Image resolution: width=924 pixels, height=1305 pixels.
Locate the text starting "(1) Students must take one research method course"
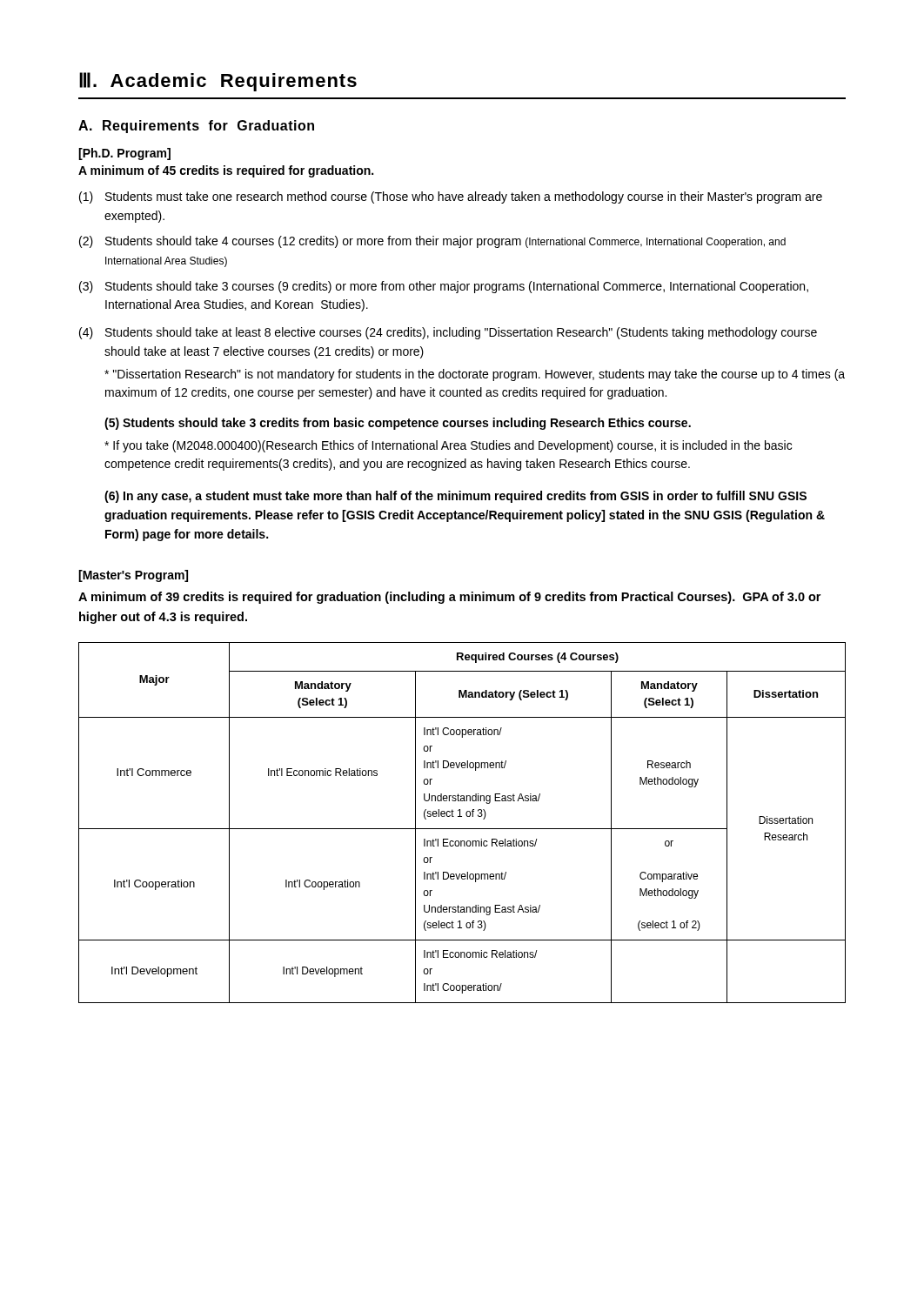462,207
